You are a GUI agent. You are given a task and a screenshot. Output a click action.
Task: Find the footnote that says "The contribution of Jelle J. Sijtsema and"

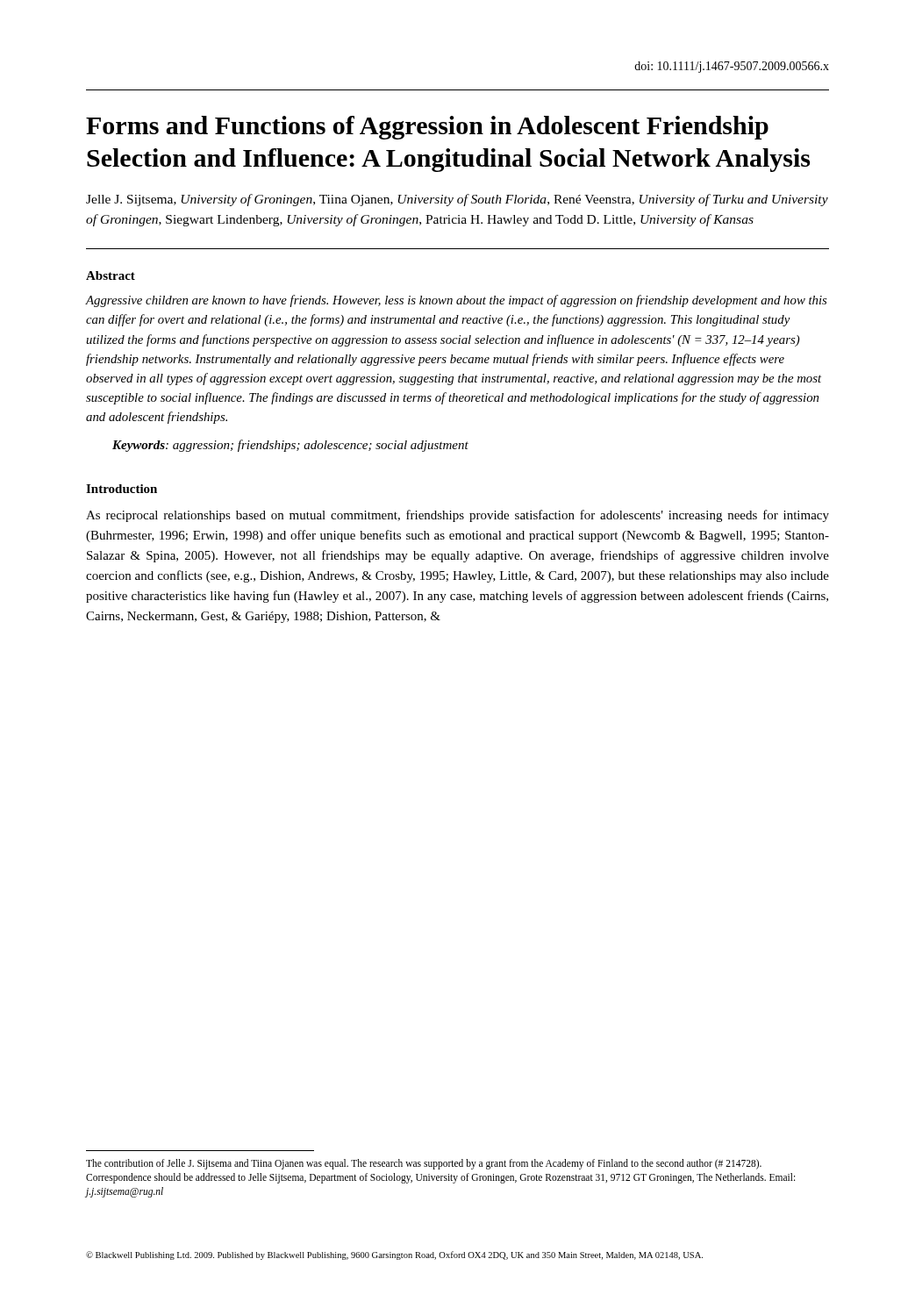pyautogui.click(x=441, y=1177)
